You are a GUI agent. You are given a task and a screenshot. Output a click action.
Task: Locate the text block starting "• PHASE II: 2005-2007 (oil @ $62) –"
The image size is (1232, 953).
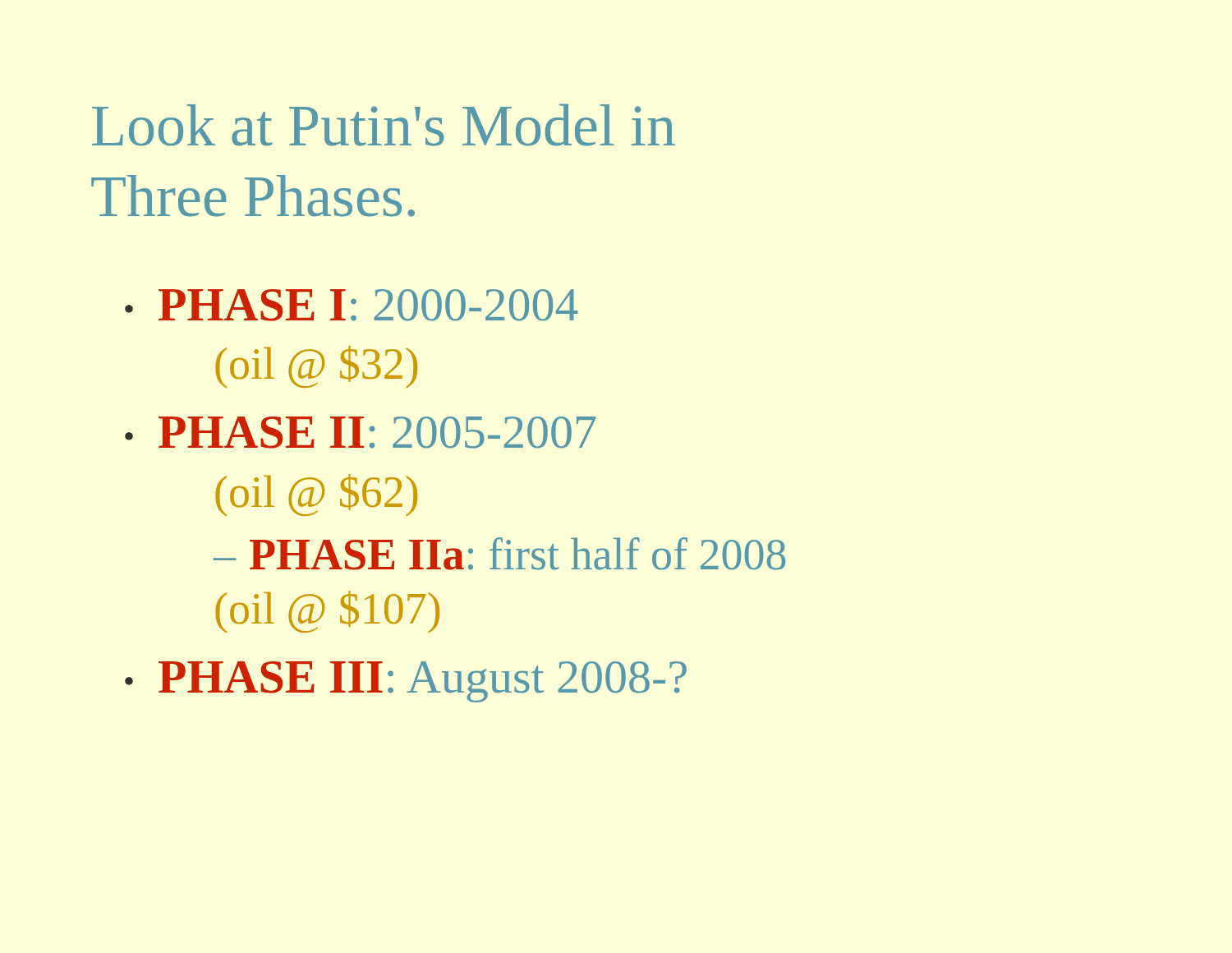pyautogui.click(x=637, y=517)
